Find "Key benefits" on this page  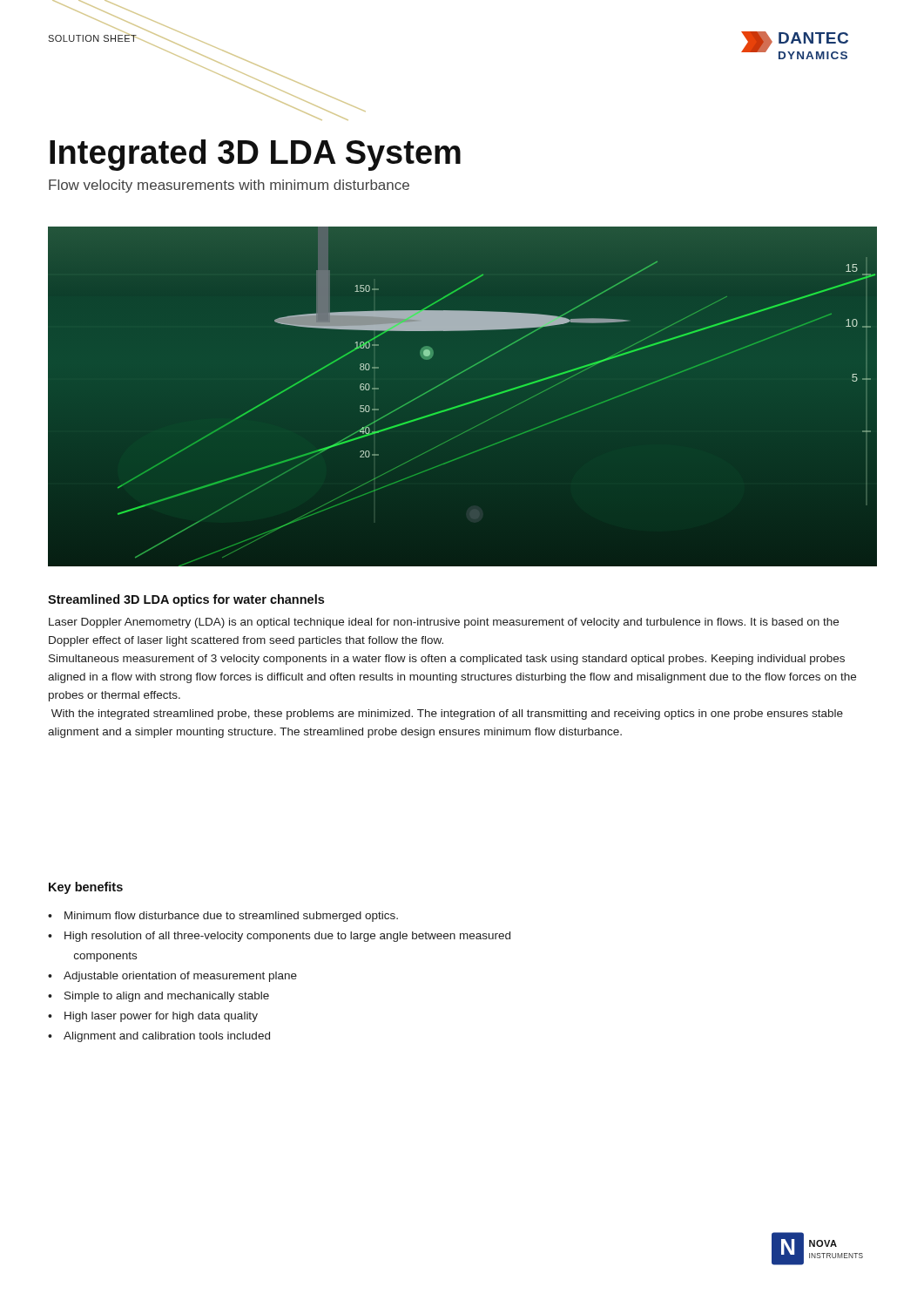point(85,887)
